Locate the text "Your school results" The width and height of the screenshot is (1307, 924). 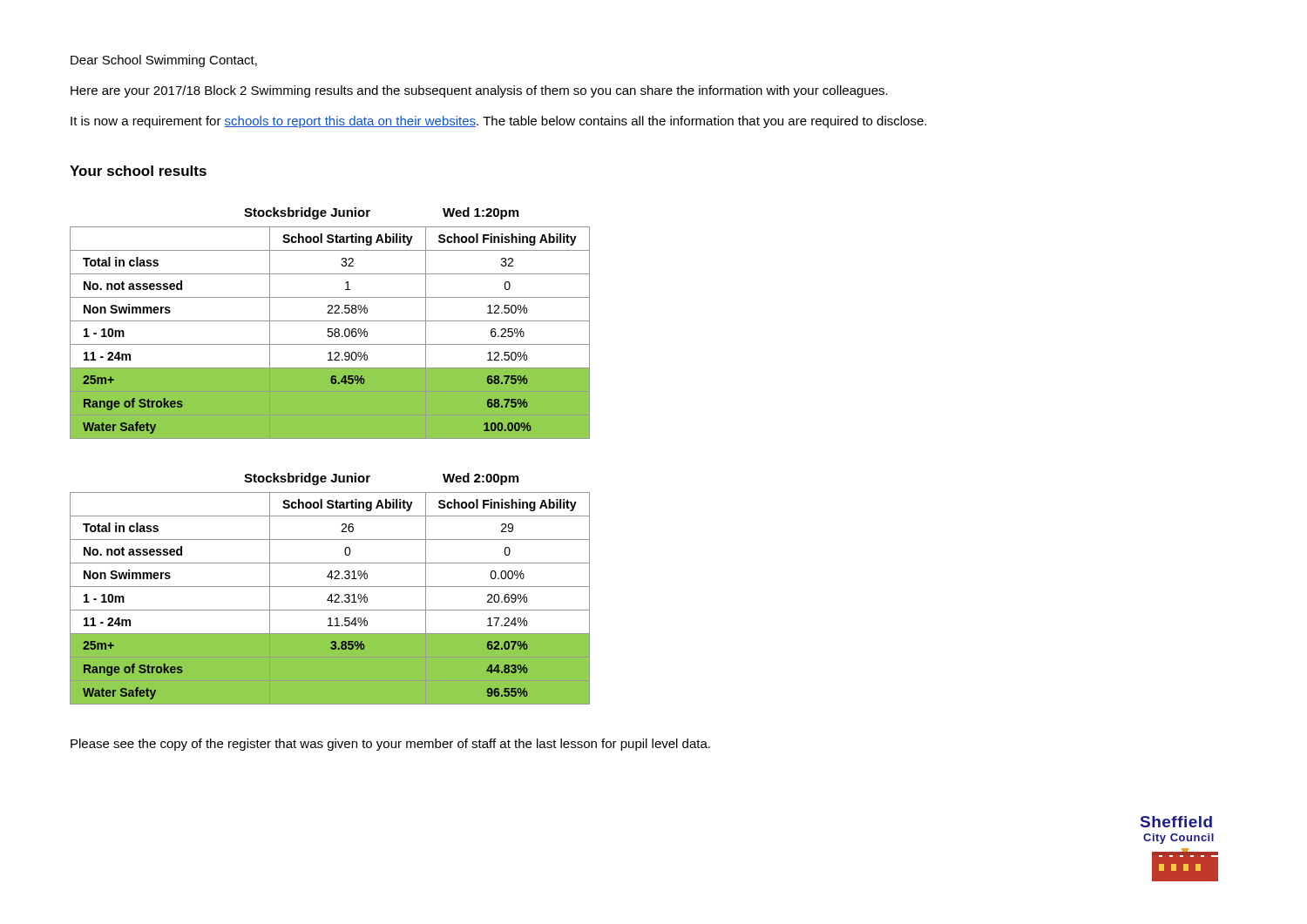[138, 171]
